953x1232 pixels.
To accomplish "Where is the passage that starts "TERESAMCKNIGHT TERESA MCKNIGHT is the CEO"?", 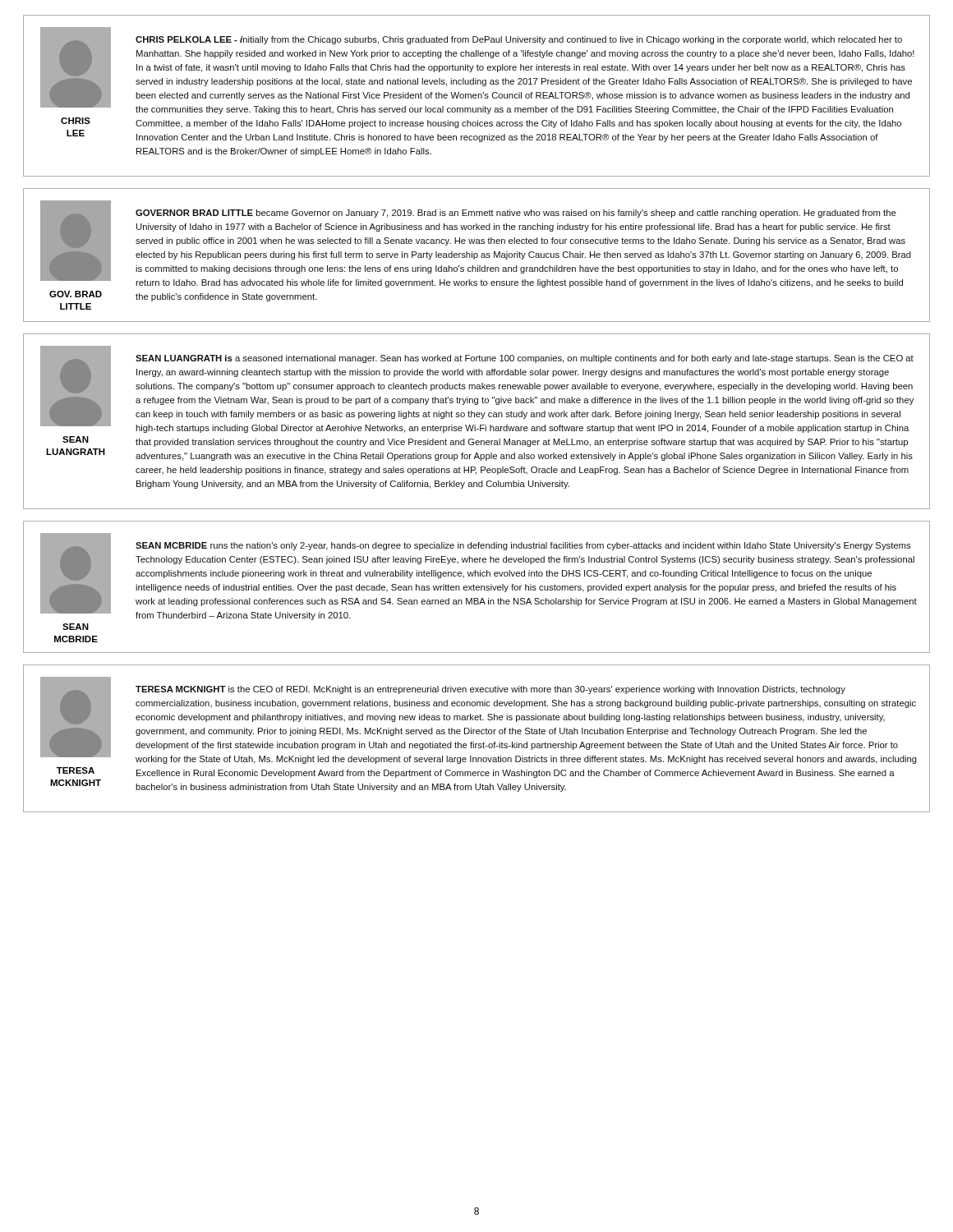I will click(x=476, y=738).
